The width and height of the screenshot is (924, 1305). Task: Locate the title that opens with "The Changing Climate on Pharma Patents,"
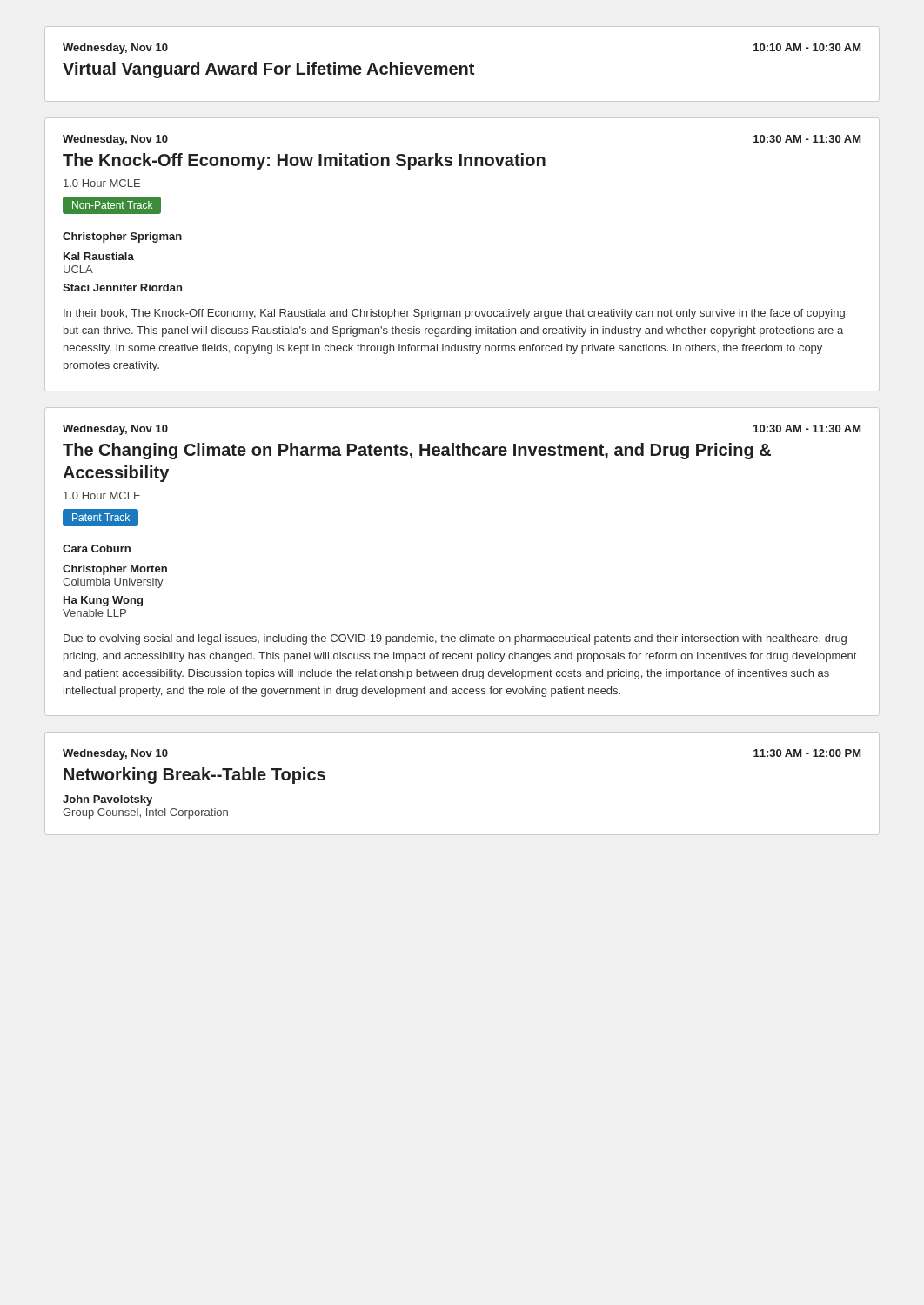(417, 461)
